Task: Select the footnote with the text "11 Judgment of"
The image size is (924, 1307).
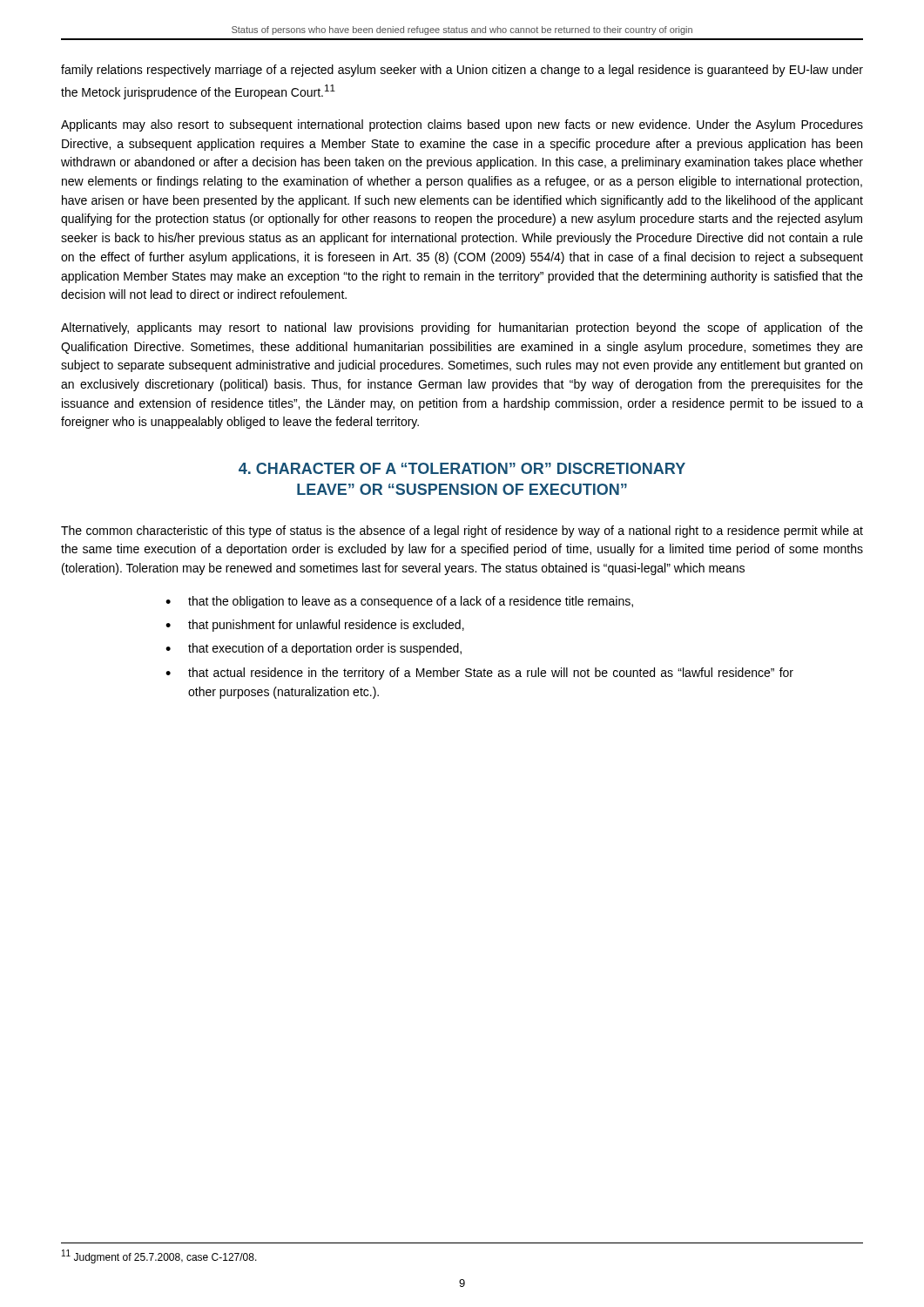Action: 159,1256
